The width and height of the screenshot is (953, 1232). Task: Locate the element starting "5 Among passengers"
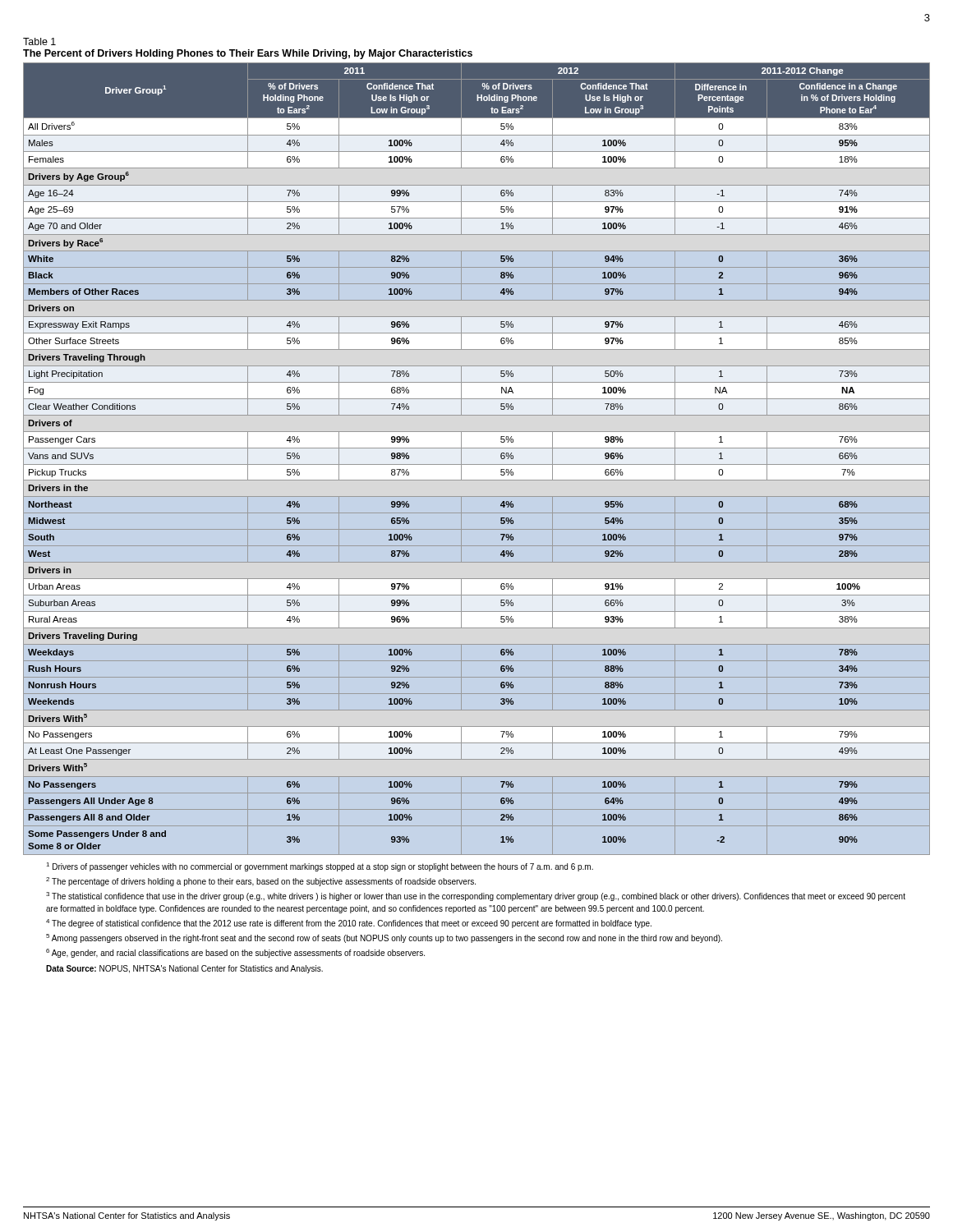(384, 938)
